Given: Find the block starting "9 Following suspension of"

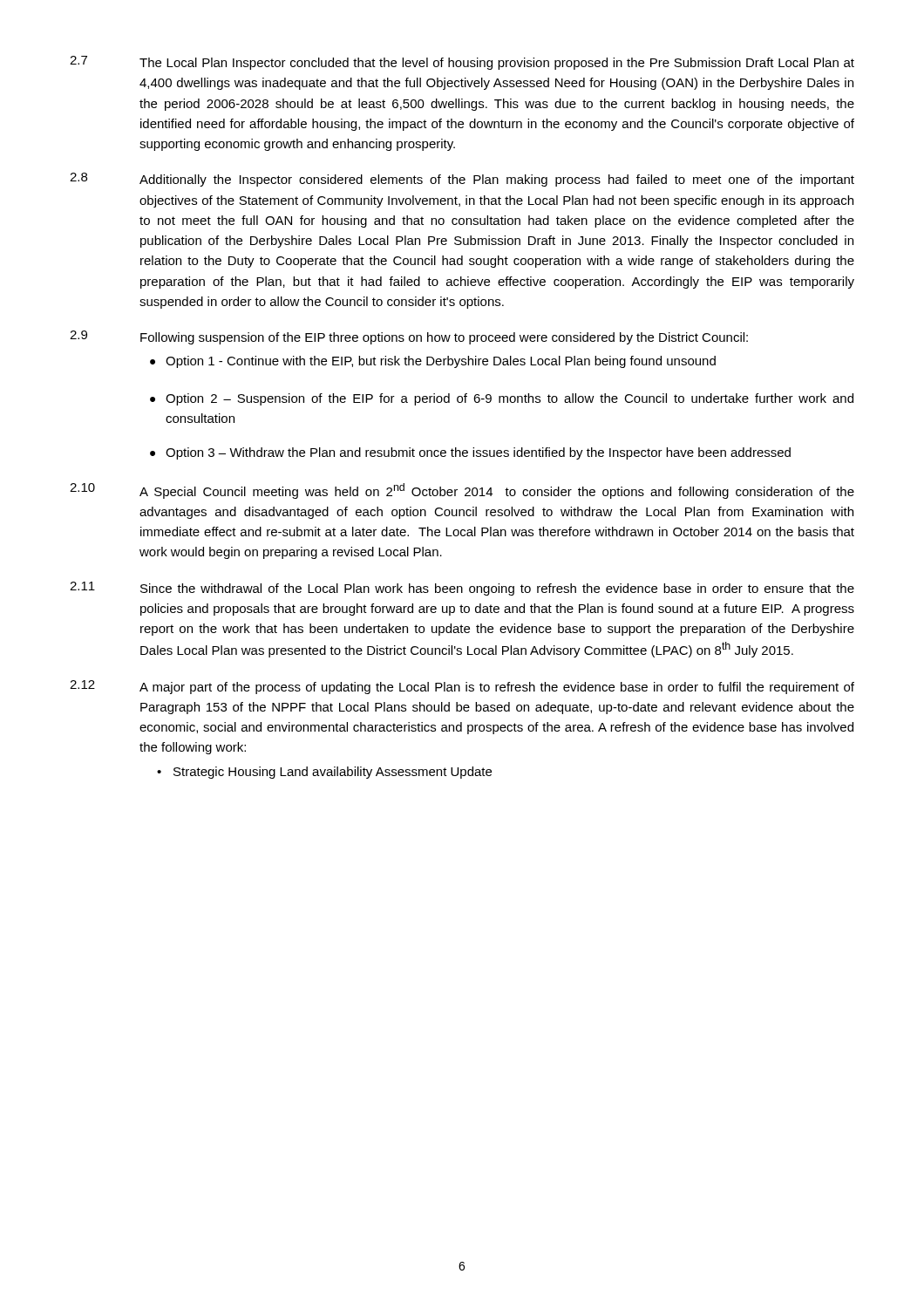Looking at the screenshot, I should coord(462,337).
